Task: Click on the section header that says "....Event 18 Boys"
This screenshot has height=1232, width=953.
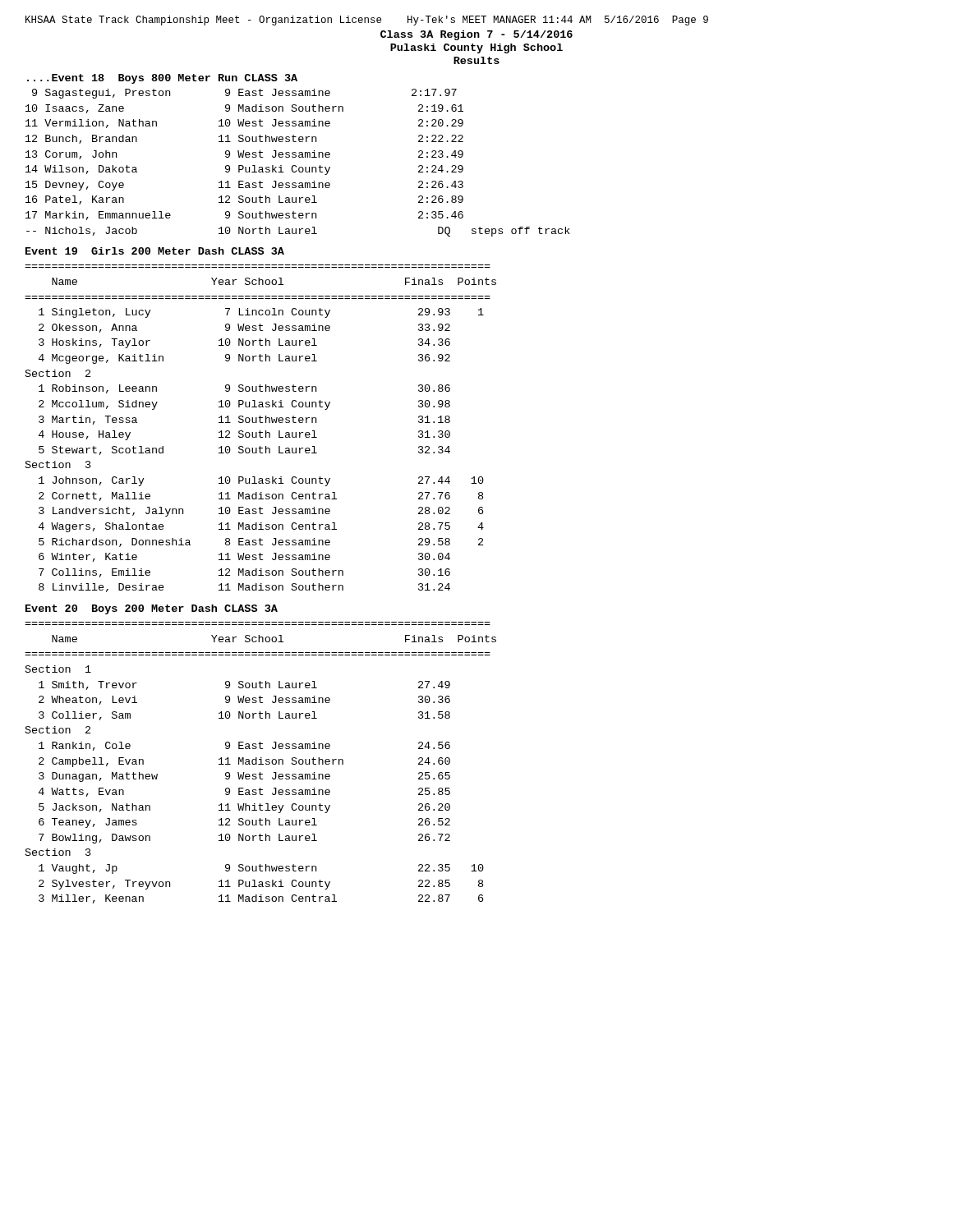Action: (x=161, y=78)
